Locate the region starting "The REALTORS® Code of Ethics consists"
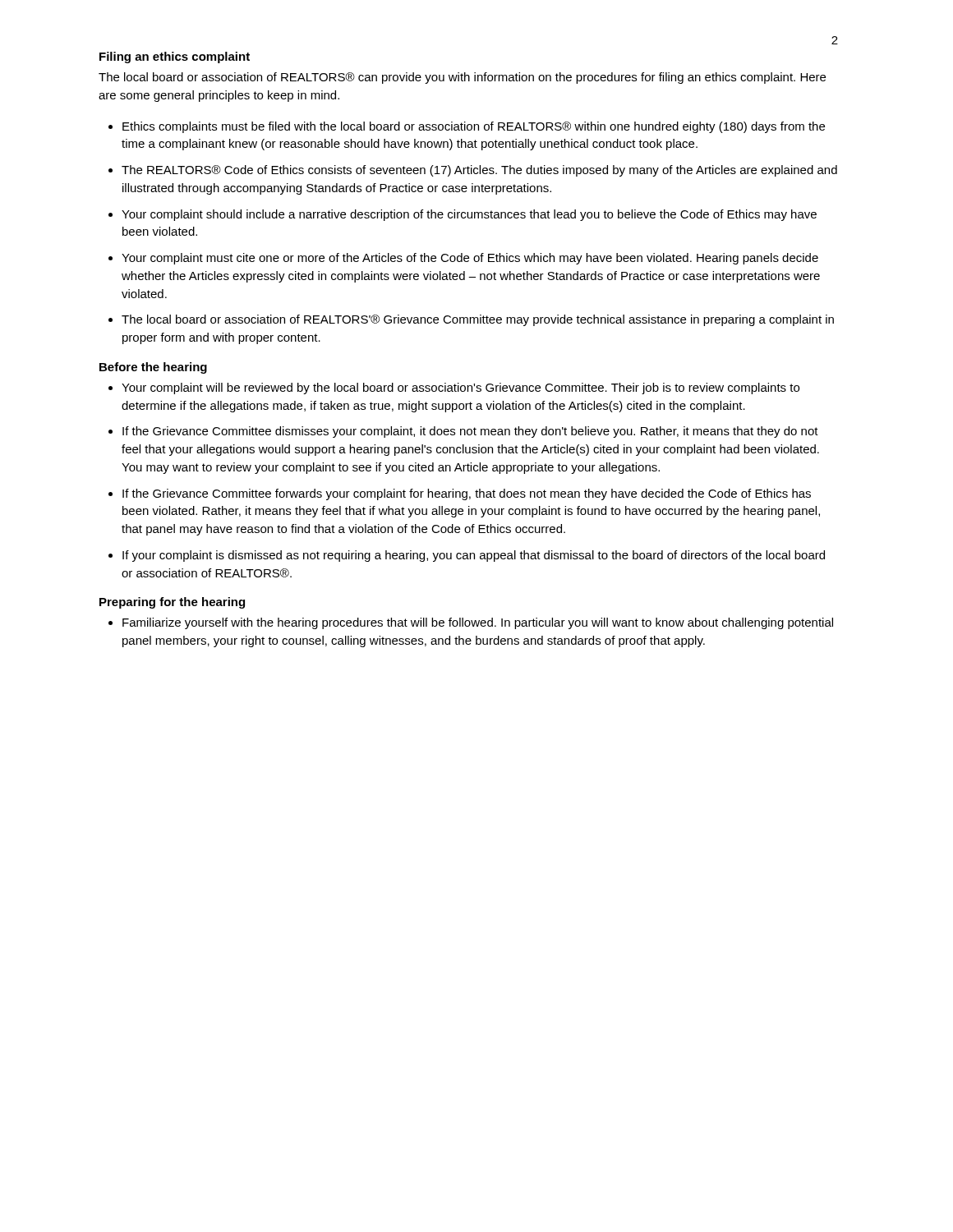The height and width of the screenshot is (1232, 953). coord(480,179)
